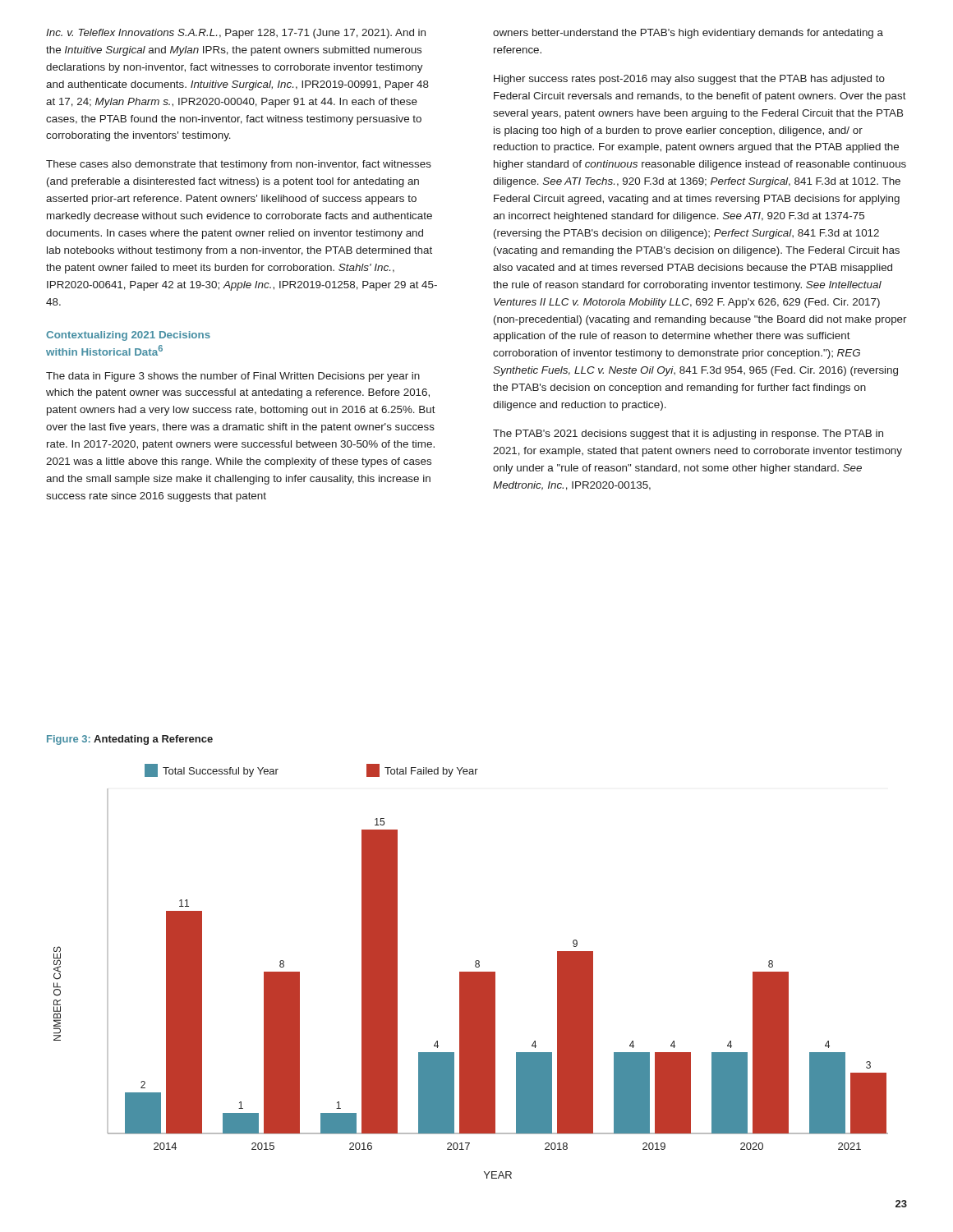Select the block starting "Figure 3: Antedating a Reference"
953x1232 pixels.
click(130, 739)
